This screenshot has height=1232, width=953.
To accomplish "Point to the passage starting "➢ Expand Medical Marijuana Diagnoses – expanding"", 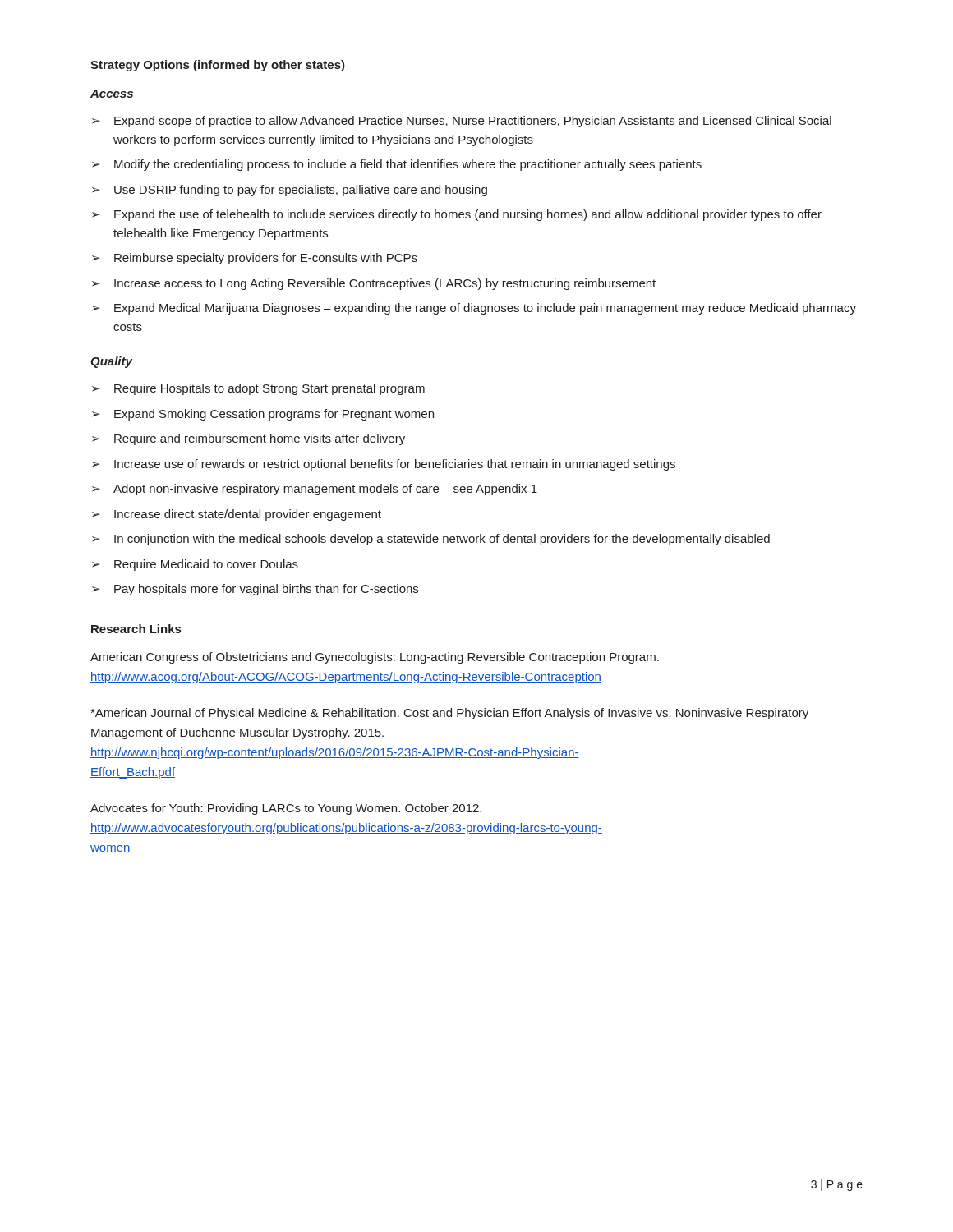I will click(476, 317).
